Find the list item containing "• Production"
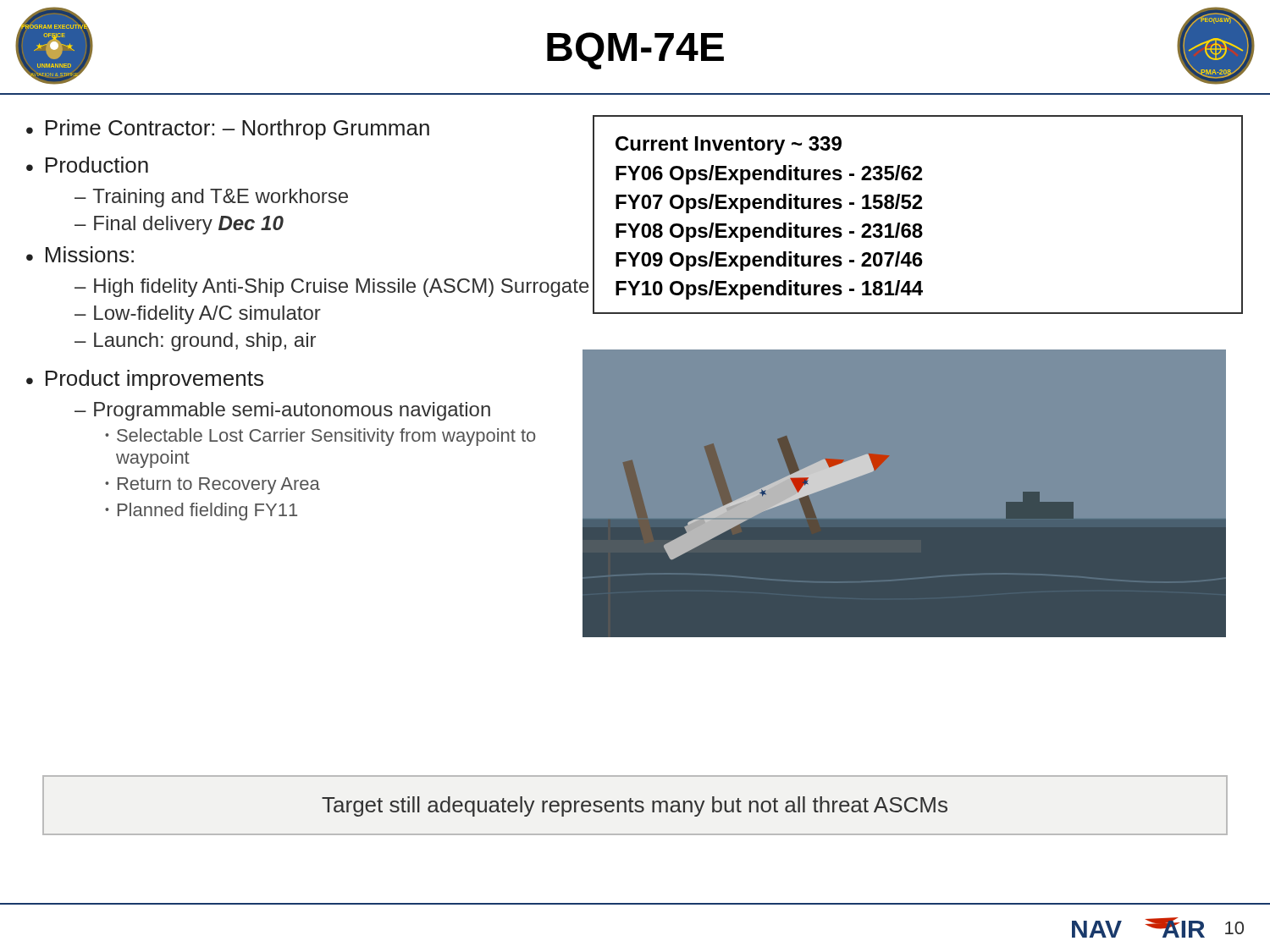The image size is (1270, 952). (87, 167)
